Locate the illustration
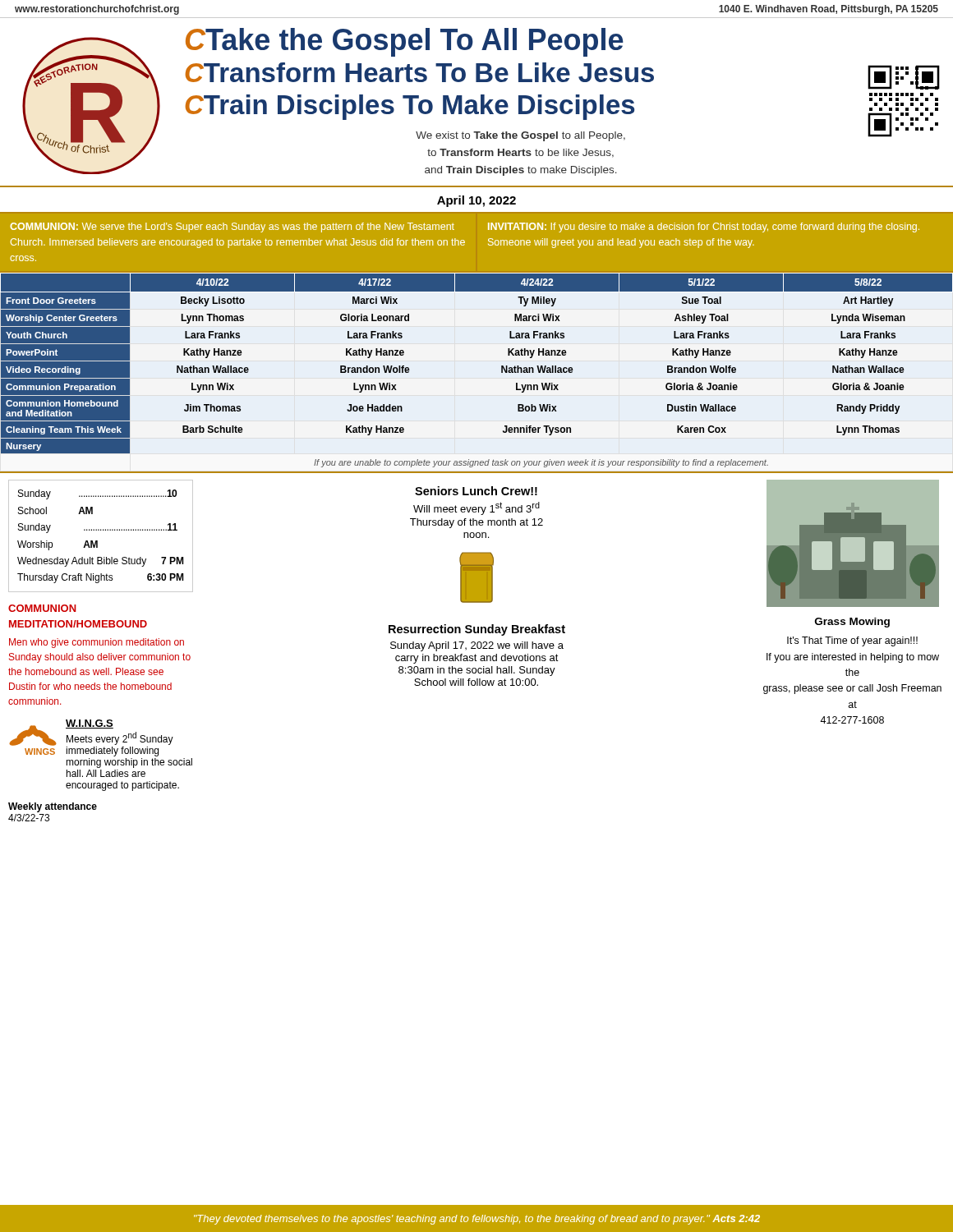The height and width of the screenshot is (1232, 953). pyautogui.click(x=476, y=579)
